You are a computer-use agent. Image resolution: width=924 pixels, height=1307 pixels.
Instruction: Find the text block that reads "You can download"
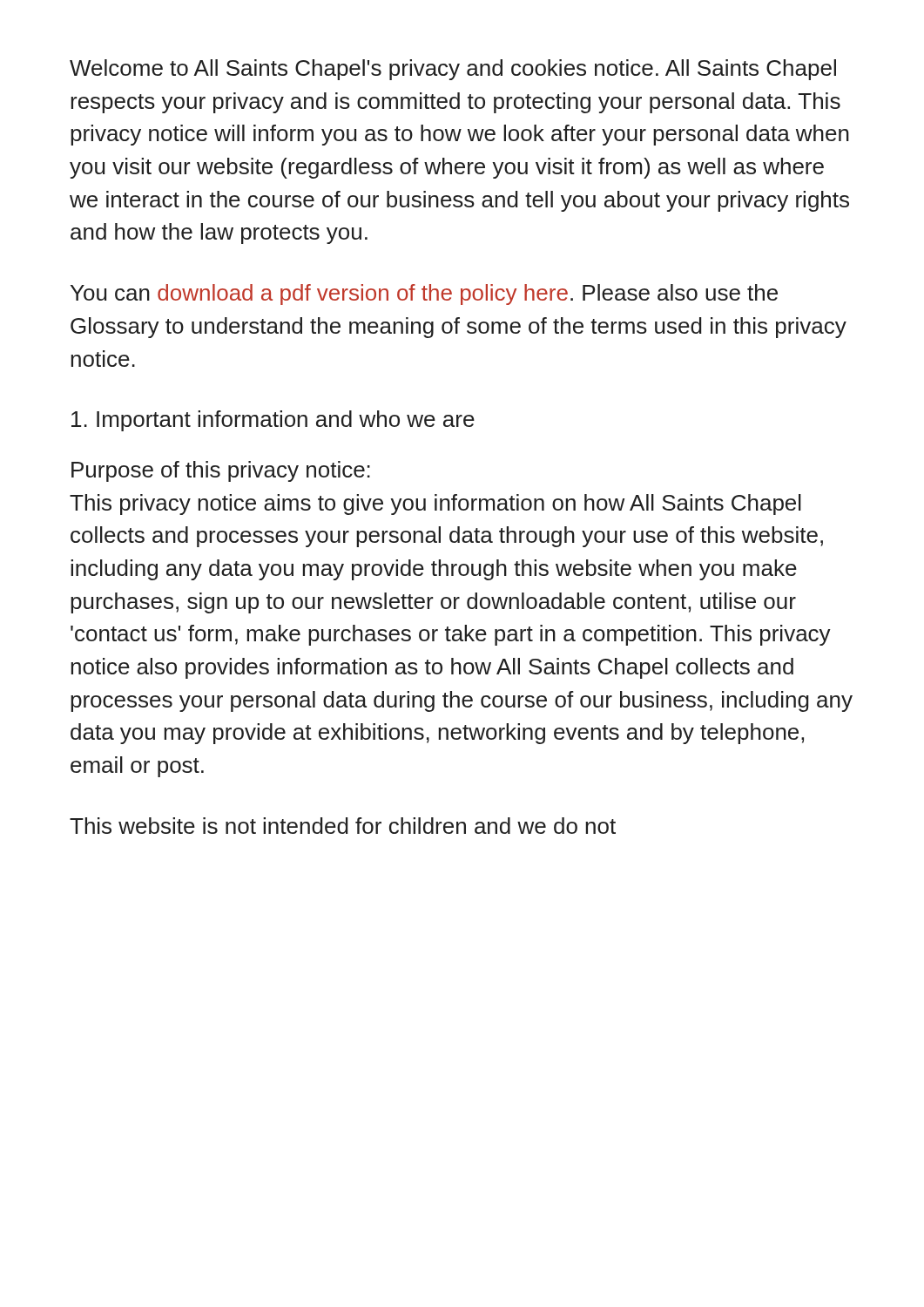click(458, 326)
